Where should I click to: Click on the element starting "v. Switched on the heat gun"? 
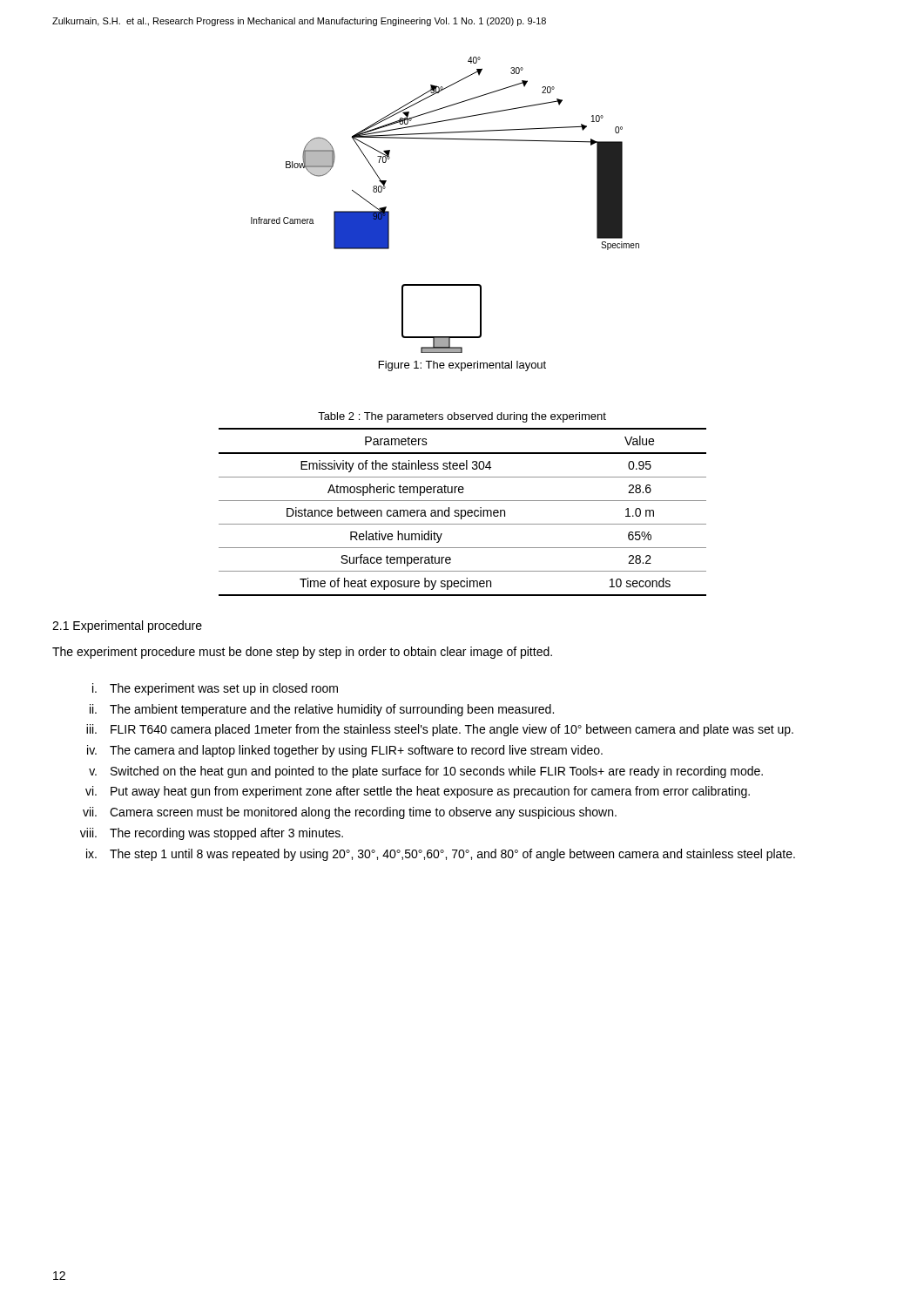pyautogui.click(x=462, y=772)
